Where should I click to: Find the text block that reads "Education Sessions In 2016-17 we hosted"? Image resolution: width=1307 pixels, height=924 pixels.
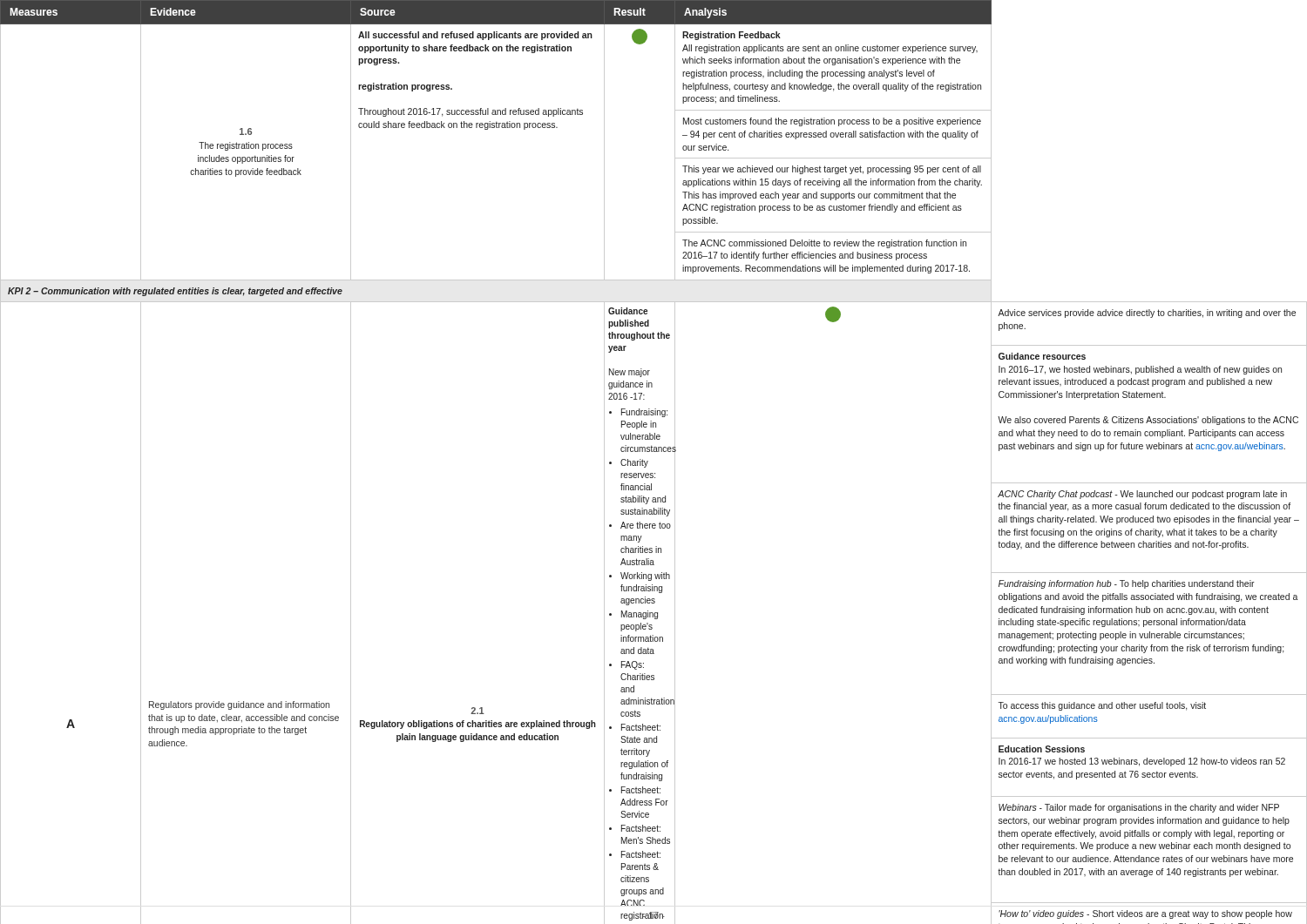[1142, 761]
